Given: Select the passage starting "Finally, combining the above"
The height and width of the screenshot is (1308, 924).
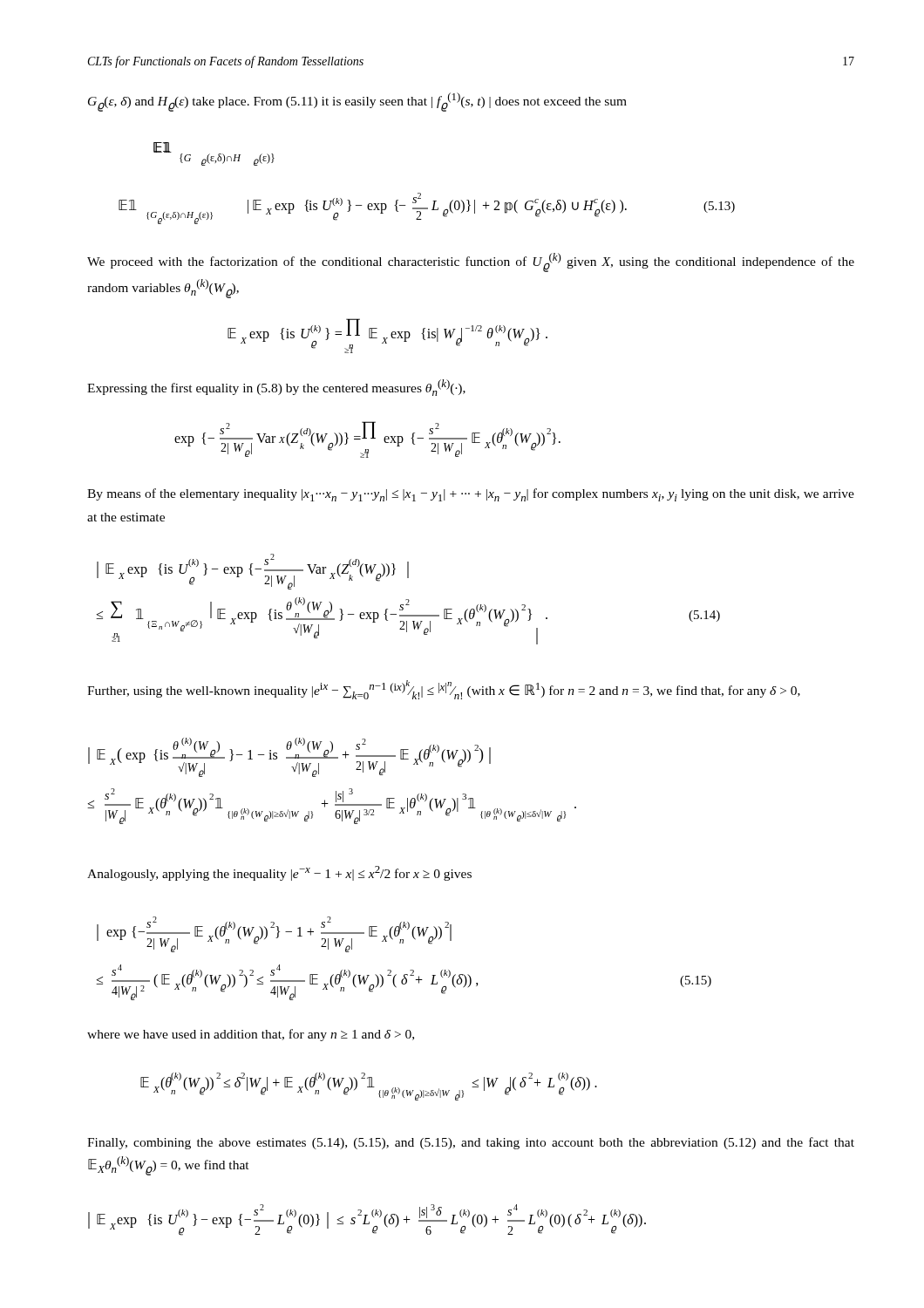Looking at the screenshot, I should (471, 1155).
